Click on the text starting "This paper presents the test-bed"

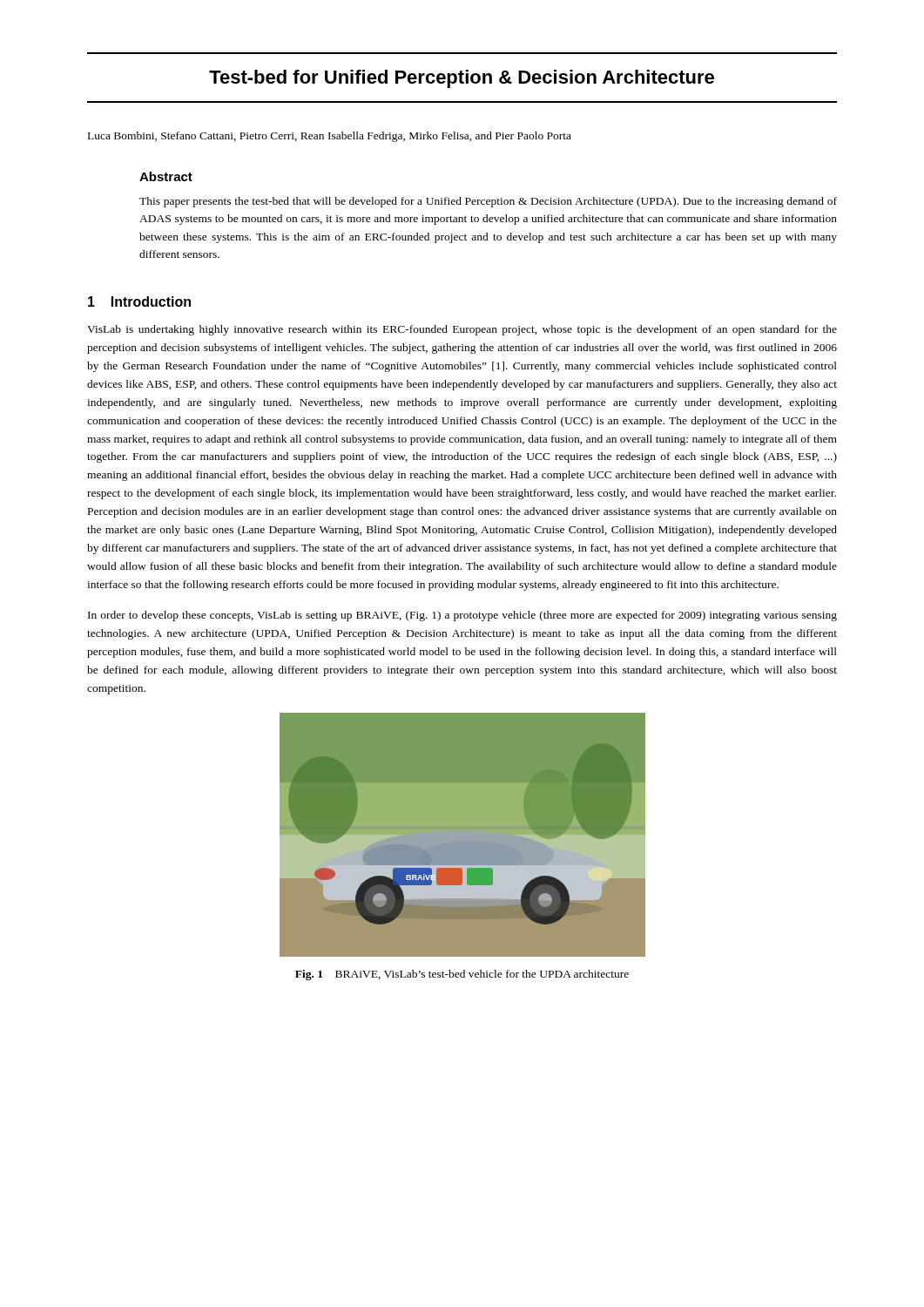pyautogui.click(x=488, y=227)
